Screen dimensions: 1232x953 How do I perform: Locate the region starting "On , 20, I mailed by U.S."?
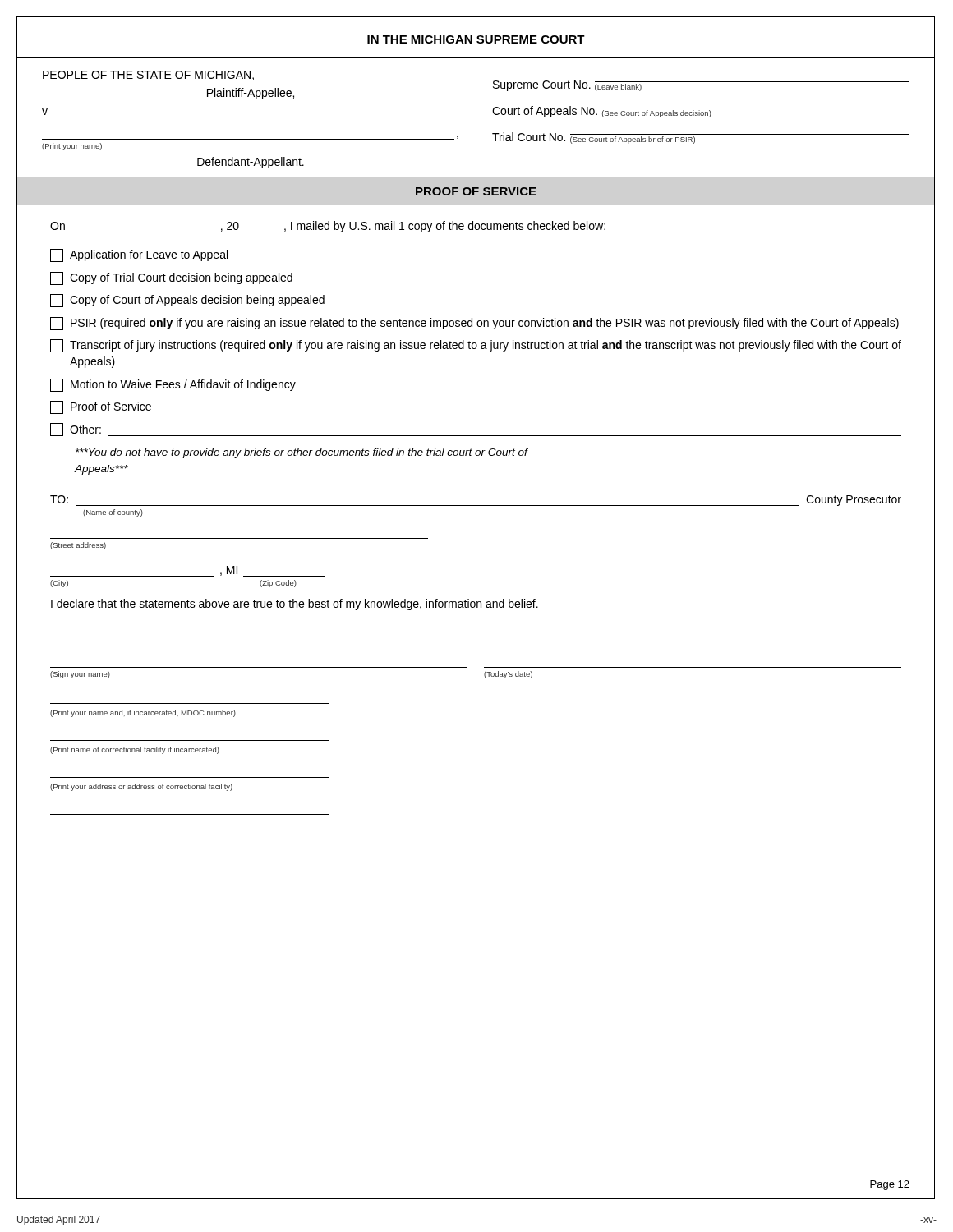[328, 225]
